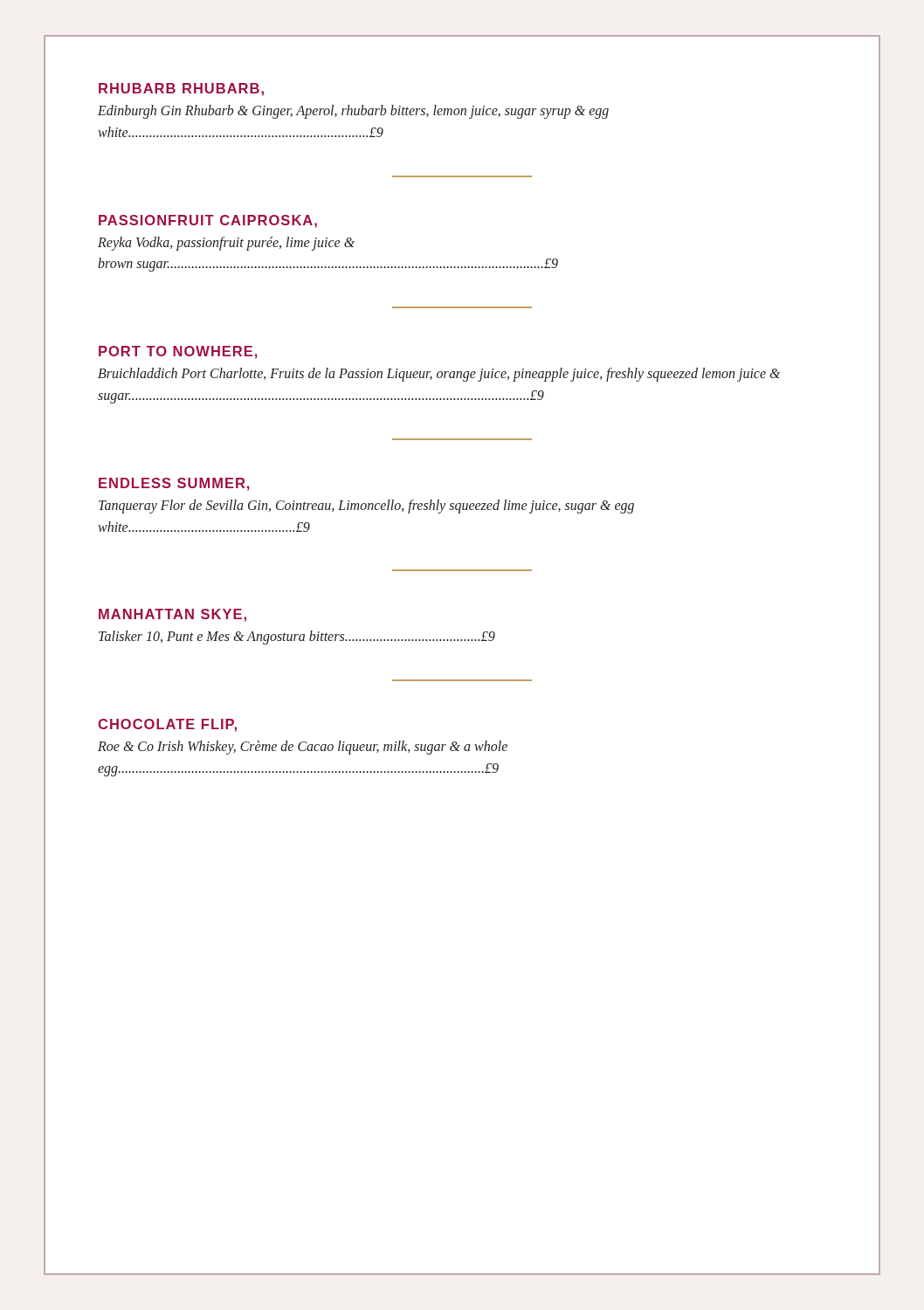
Task: Select the text block starting "Talisker 10, Punt e Mes &"
Action: click(x=462, y=637)
